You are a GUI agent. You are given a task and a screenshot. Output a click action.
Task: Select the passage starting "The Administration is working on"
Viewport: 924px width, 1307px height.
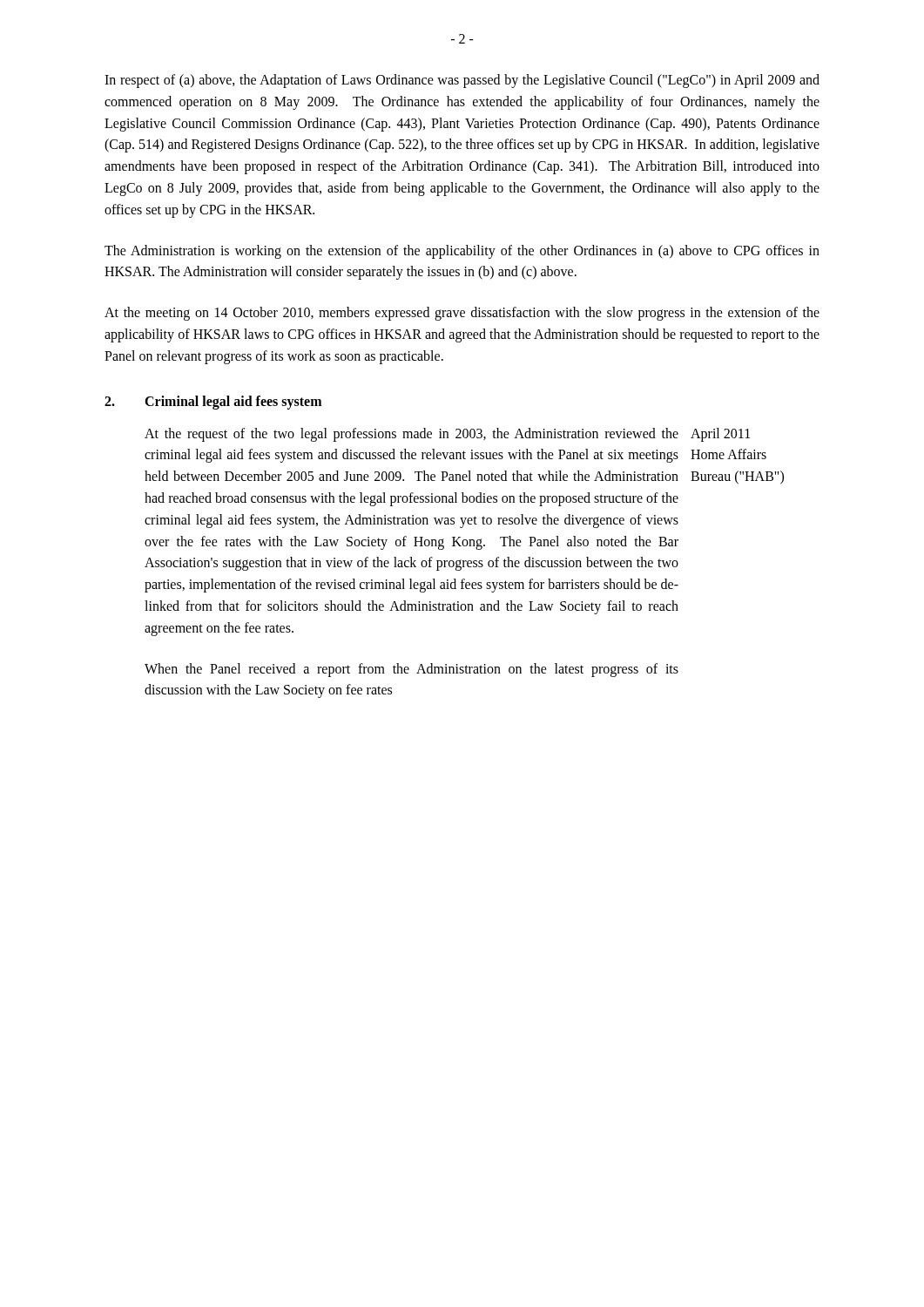click(x=462, y=261)
